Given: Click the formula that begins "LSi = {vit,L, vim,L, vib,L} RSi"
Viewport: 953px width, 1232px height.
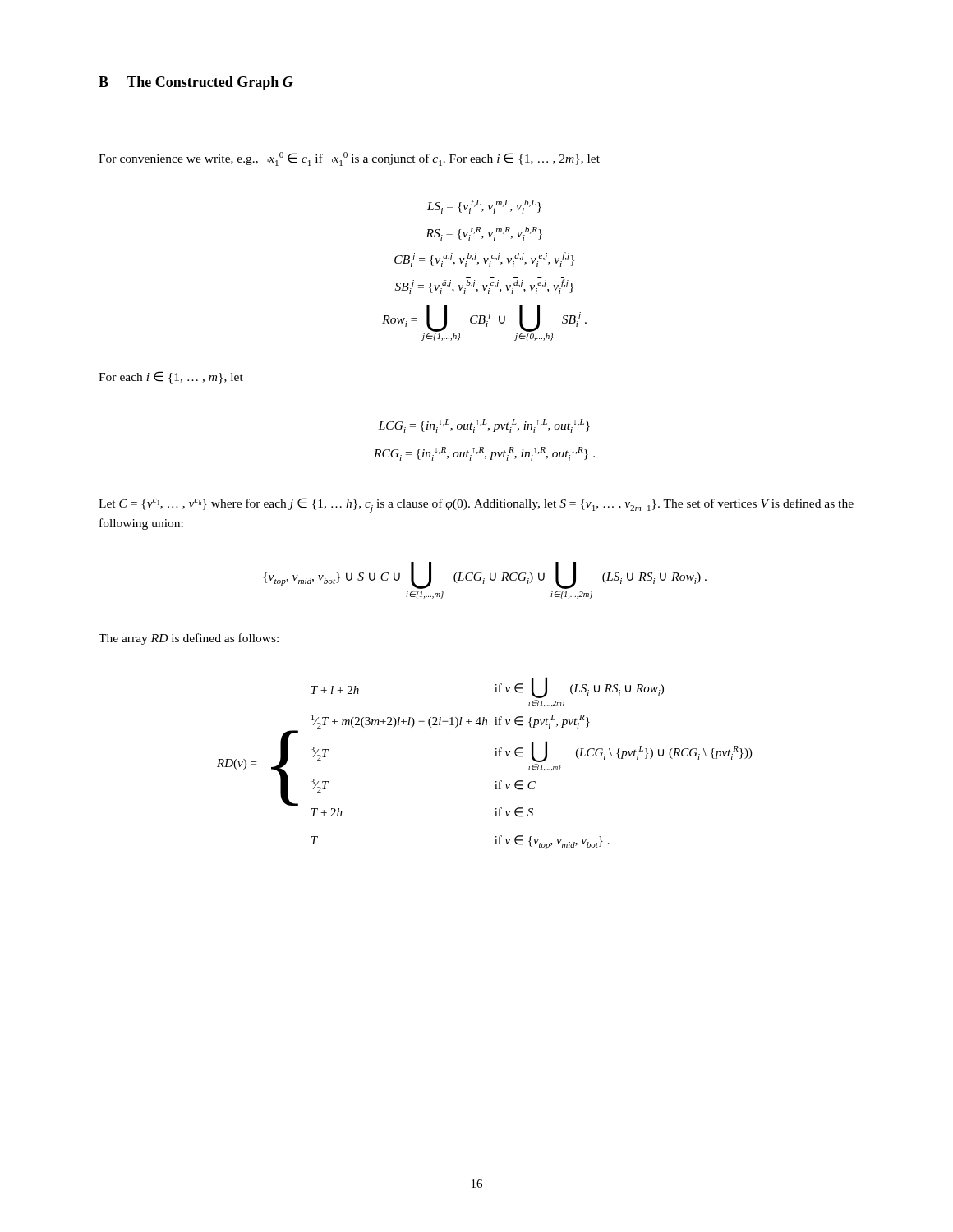Looking at the screenshot, I should (x=485, y=267).
